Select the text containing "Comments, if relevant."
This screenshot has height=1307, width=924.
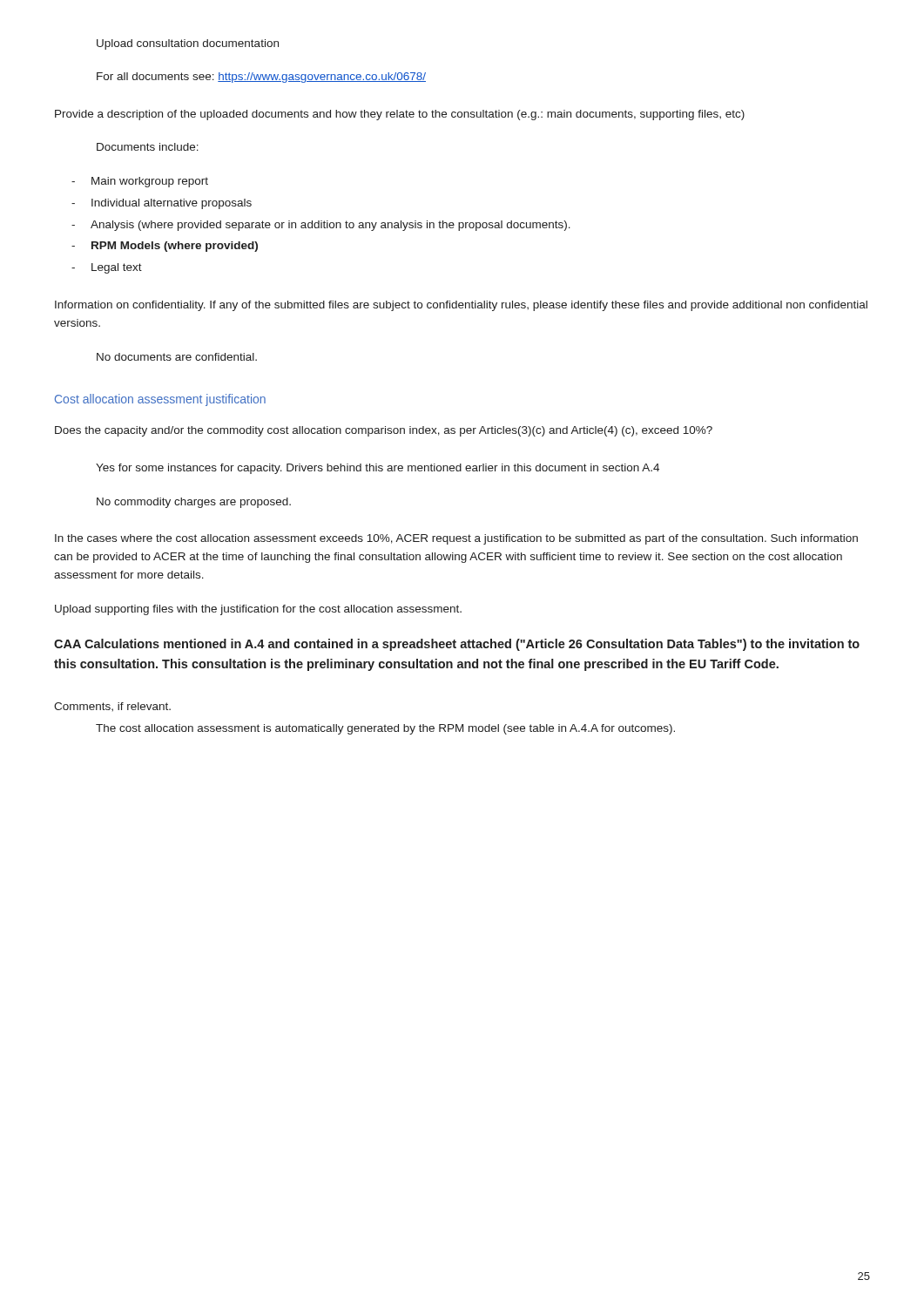[113, 707]
